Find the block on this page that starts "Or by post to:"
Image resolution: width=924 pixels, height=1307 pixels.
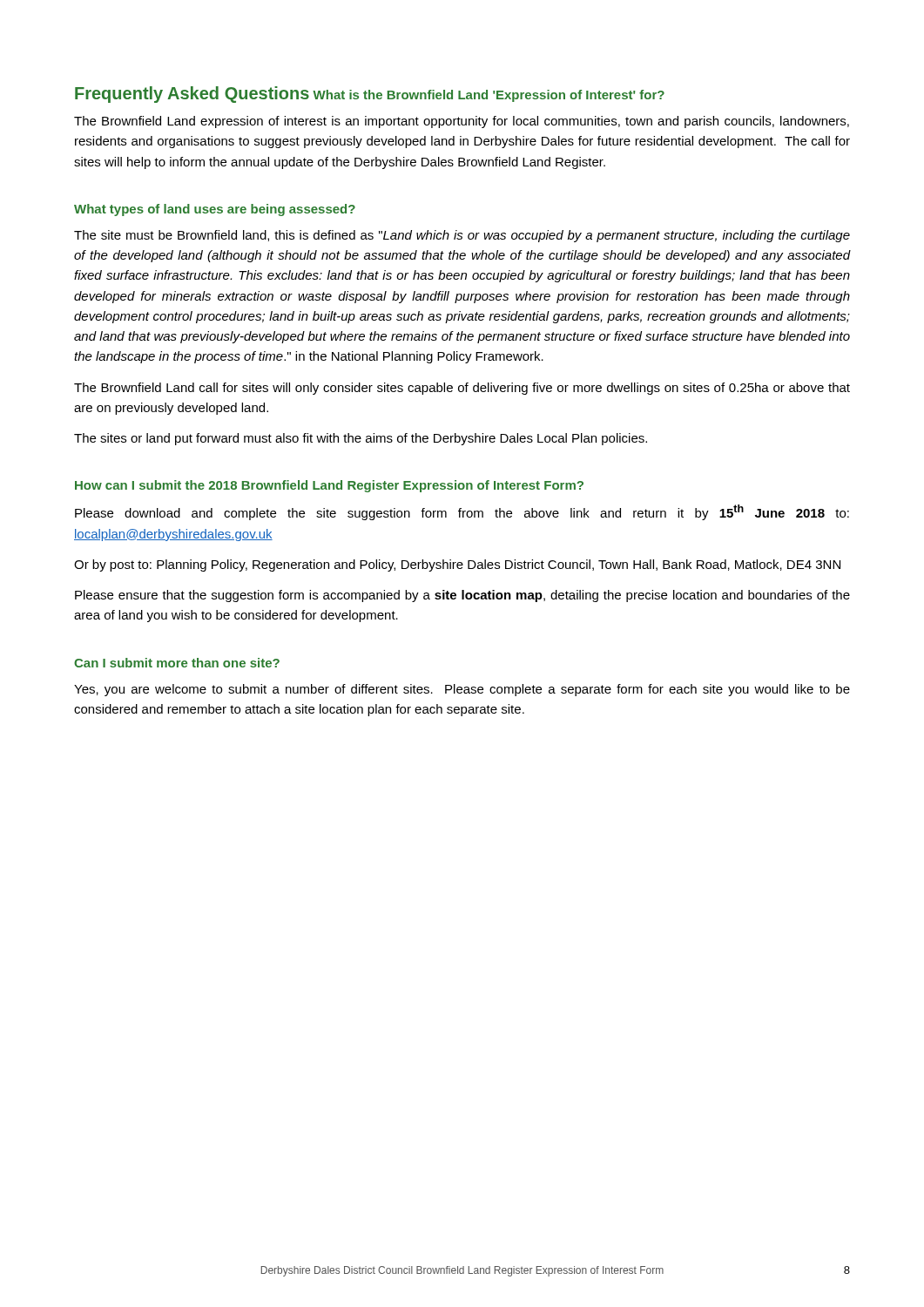458,564
